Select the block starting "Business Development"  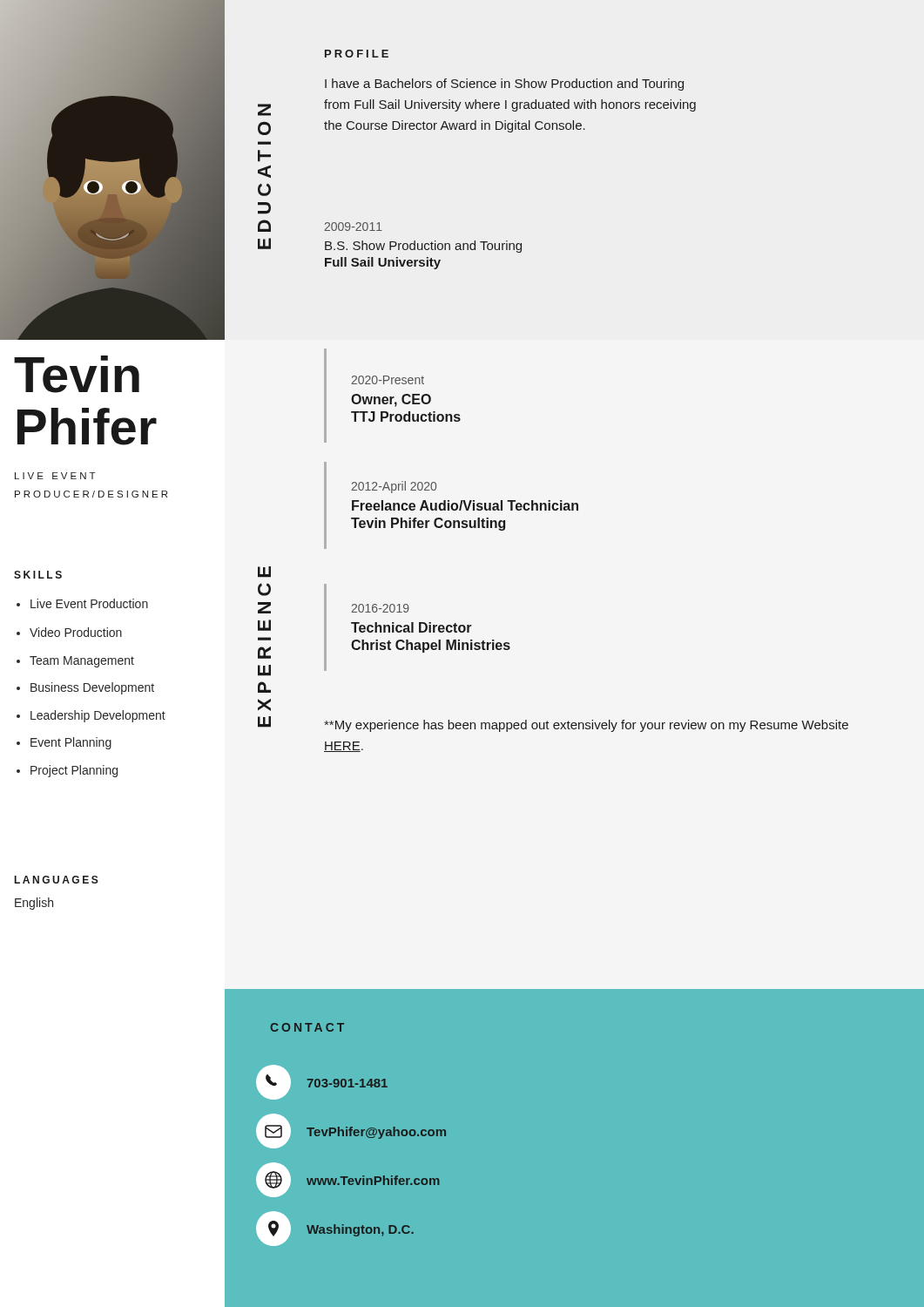[112, 687]
